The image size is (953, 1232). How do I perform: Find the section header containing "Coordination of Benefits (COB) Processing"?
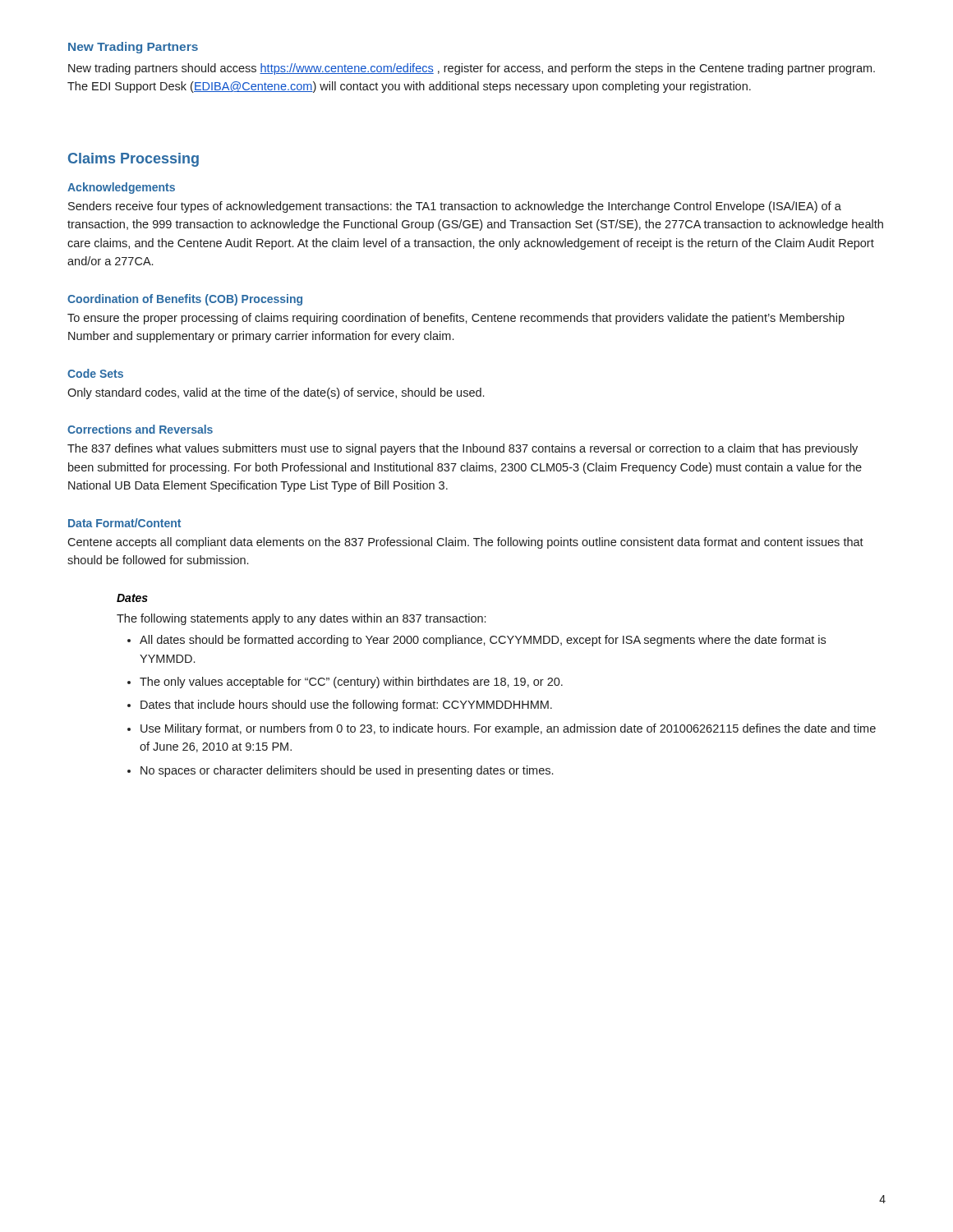(185, 299)
